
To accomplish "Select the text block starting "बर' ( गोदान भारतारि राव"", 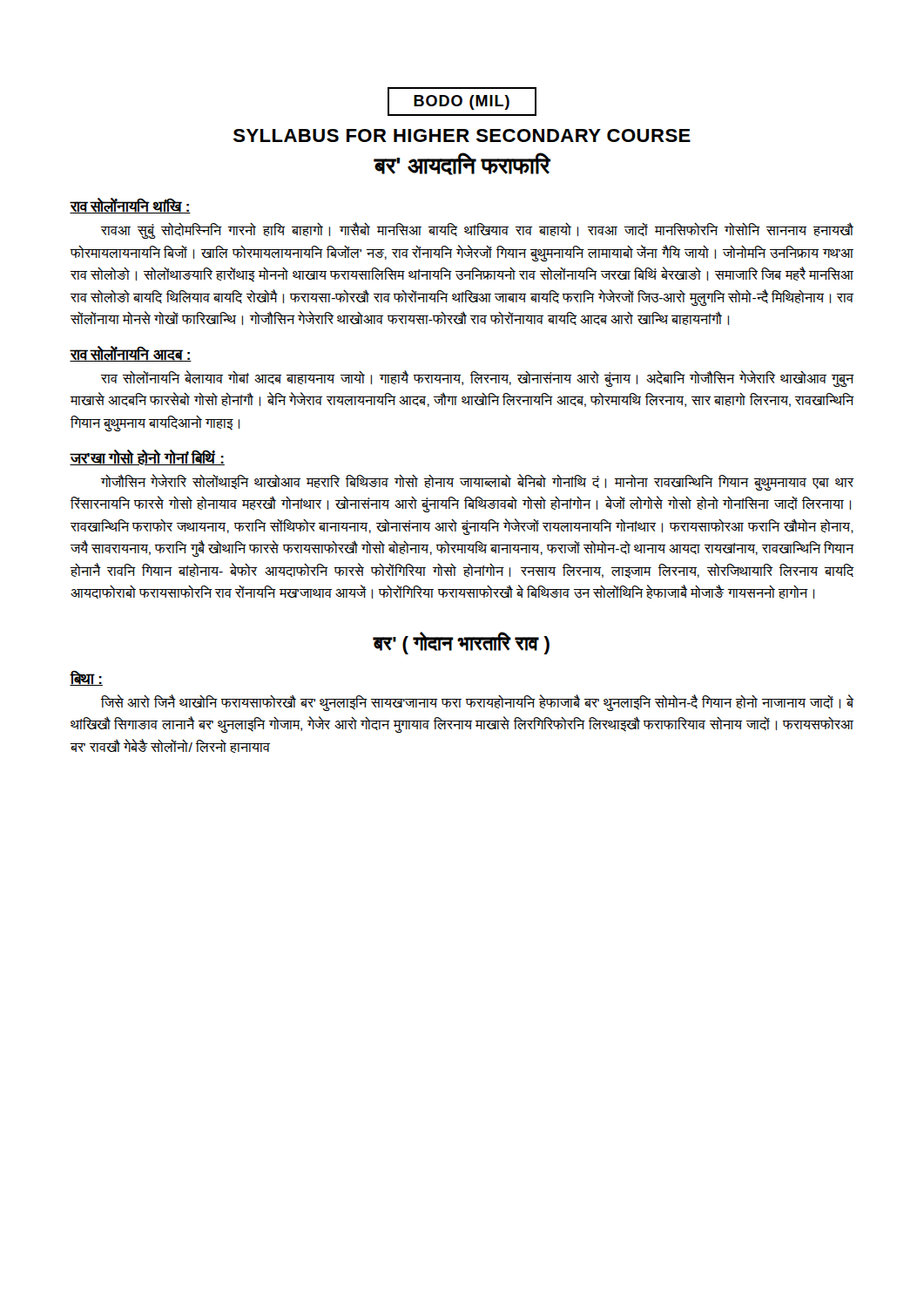I will 462,643.
